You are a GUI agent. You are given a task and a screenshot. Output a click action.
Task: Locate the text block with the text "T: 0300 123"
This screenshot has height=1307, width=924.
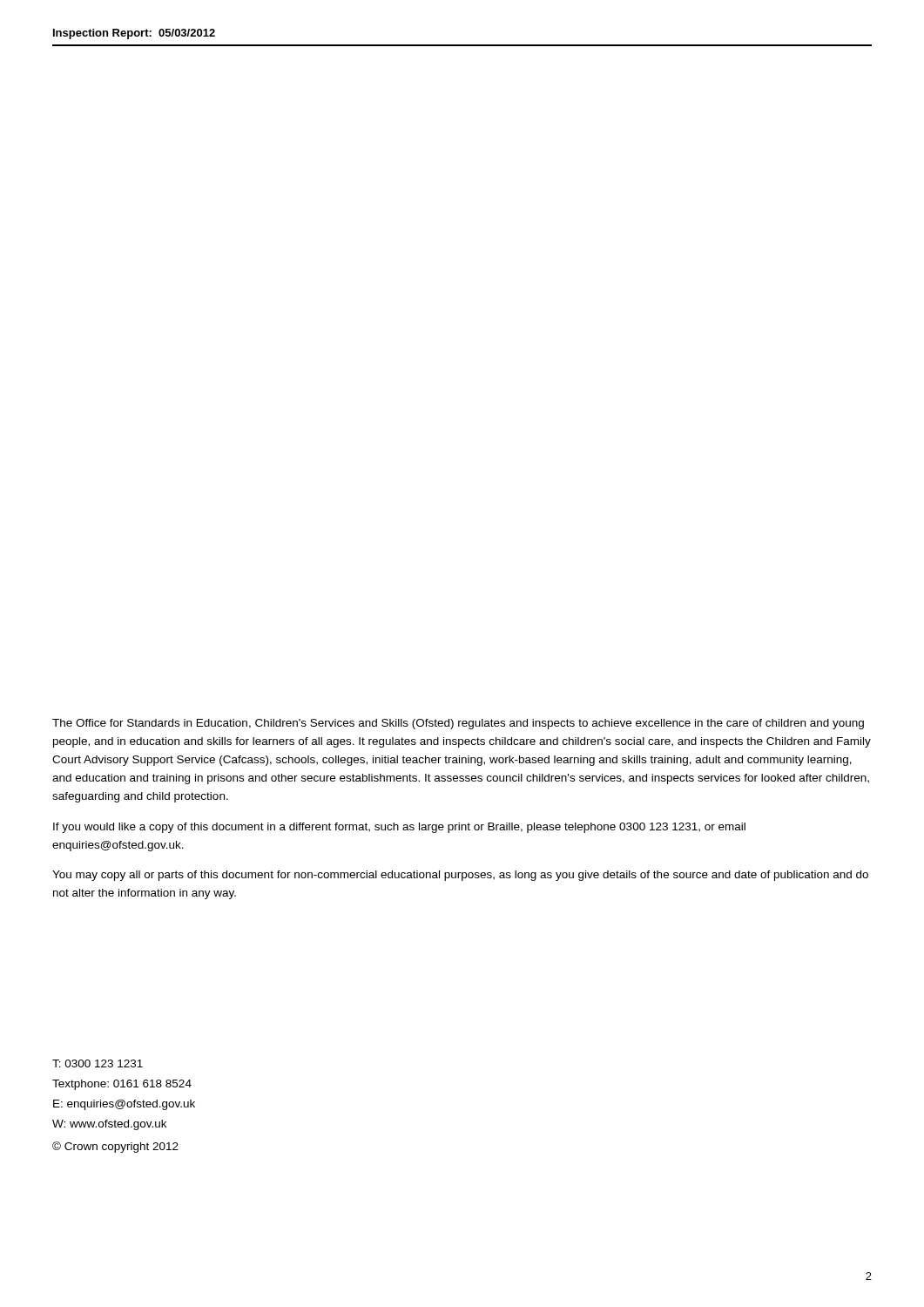pos(124,1093)
